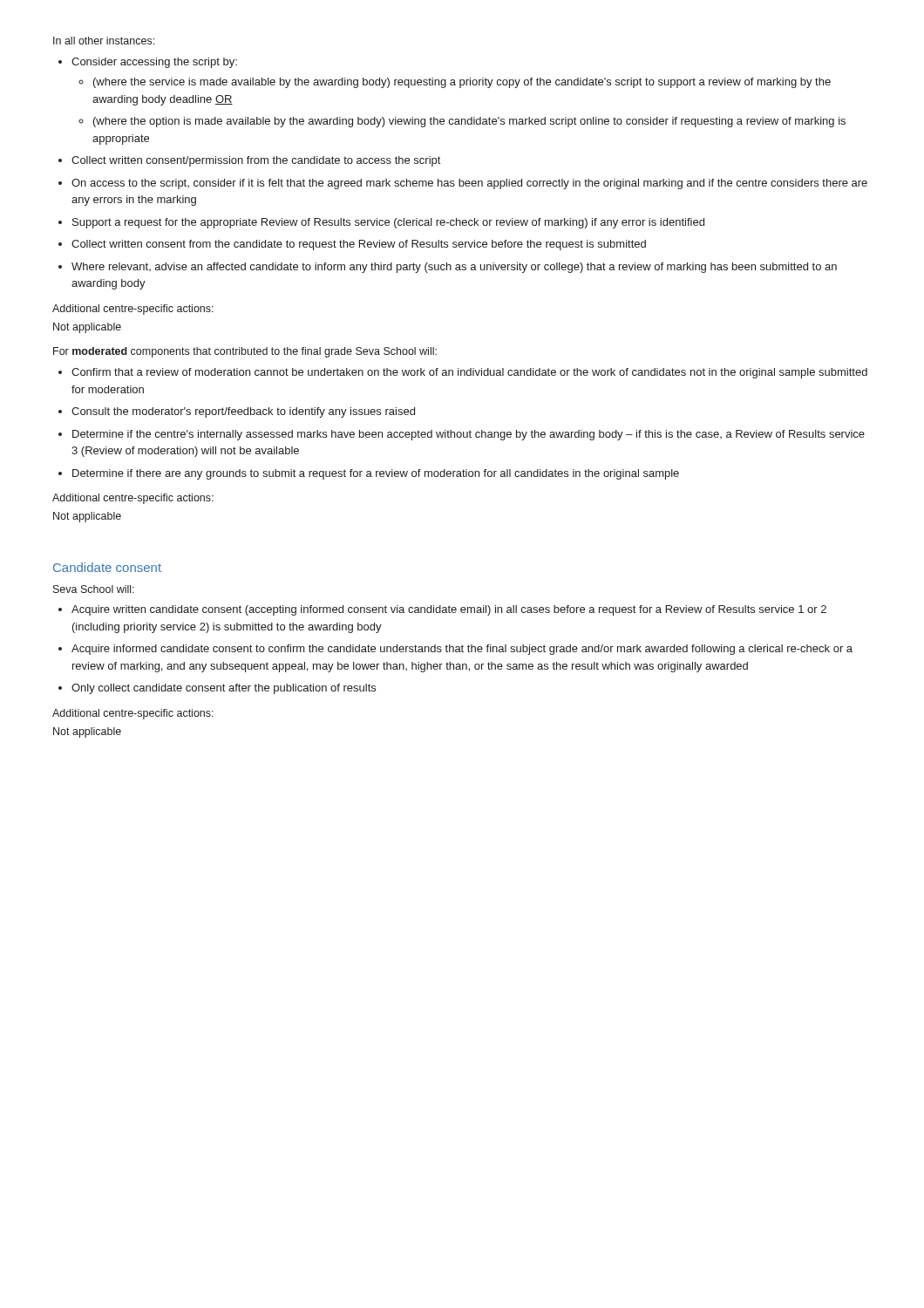Image resolution: width=924 pixels, height=1308 pixels.
Task: Navigate to the text starting "Candidate consent"
Action: point(107,567)
